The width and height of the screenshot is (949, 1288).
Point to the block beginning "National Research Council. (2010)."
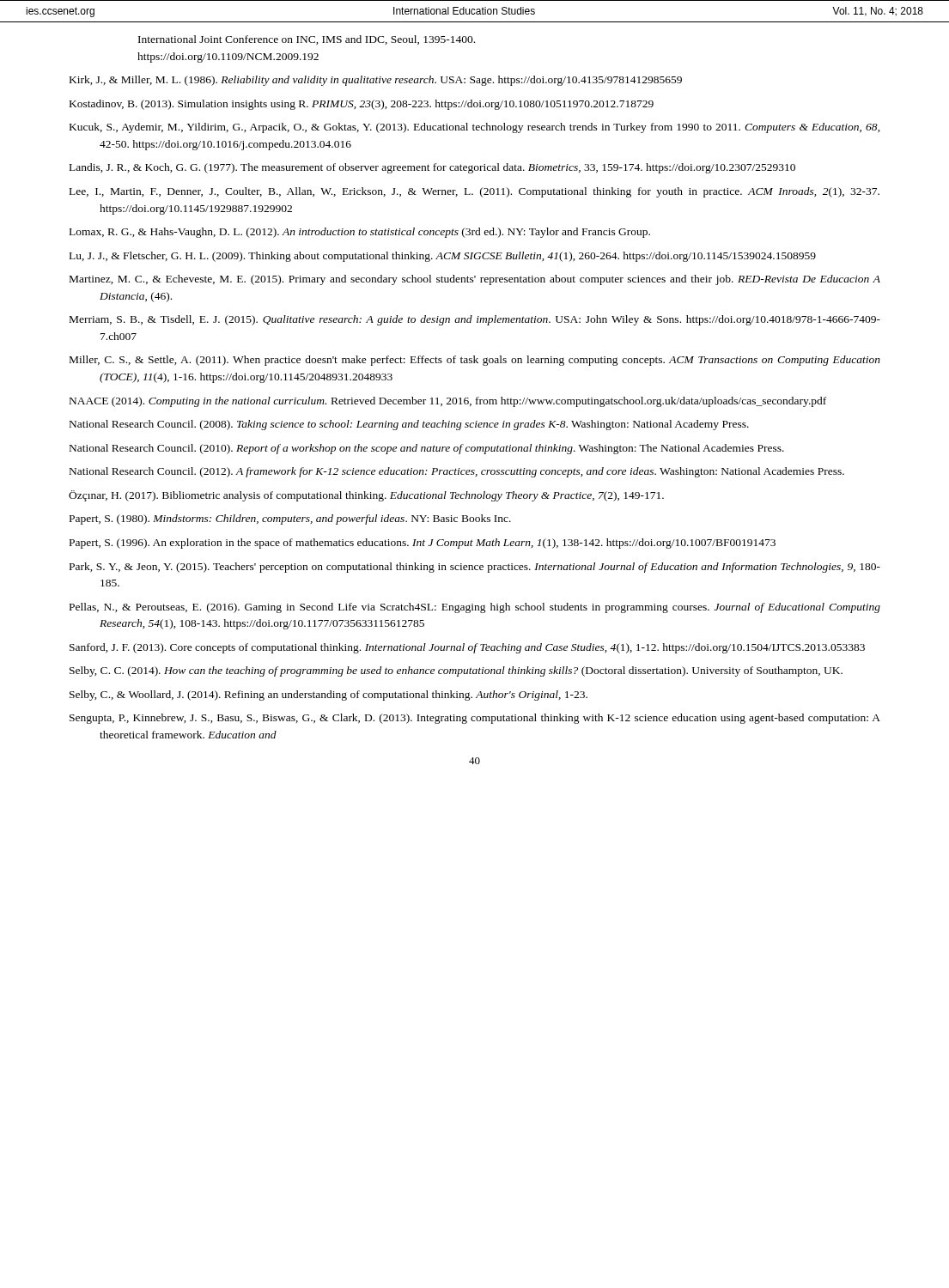(x=427, y=448)
